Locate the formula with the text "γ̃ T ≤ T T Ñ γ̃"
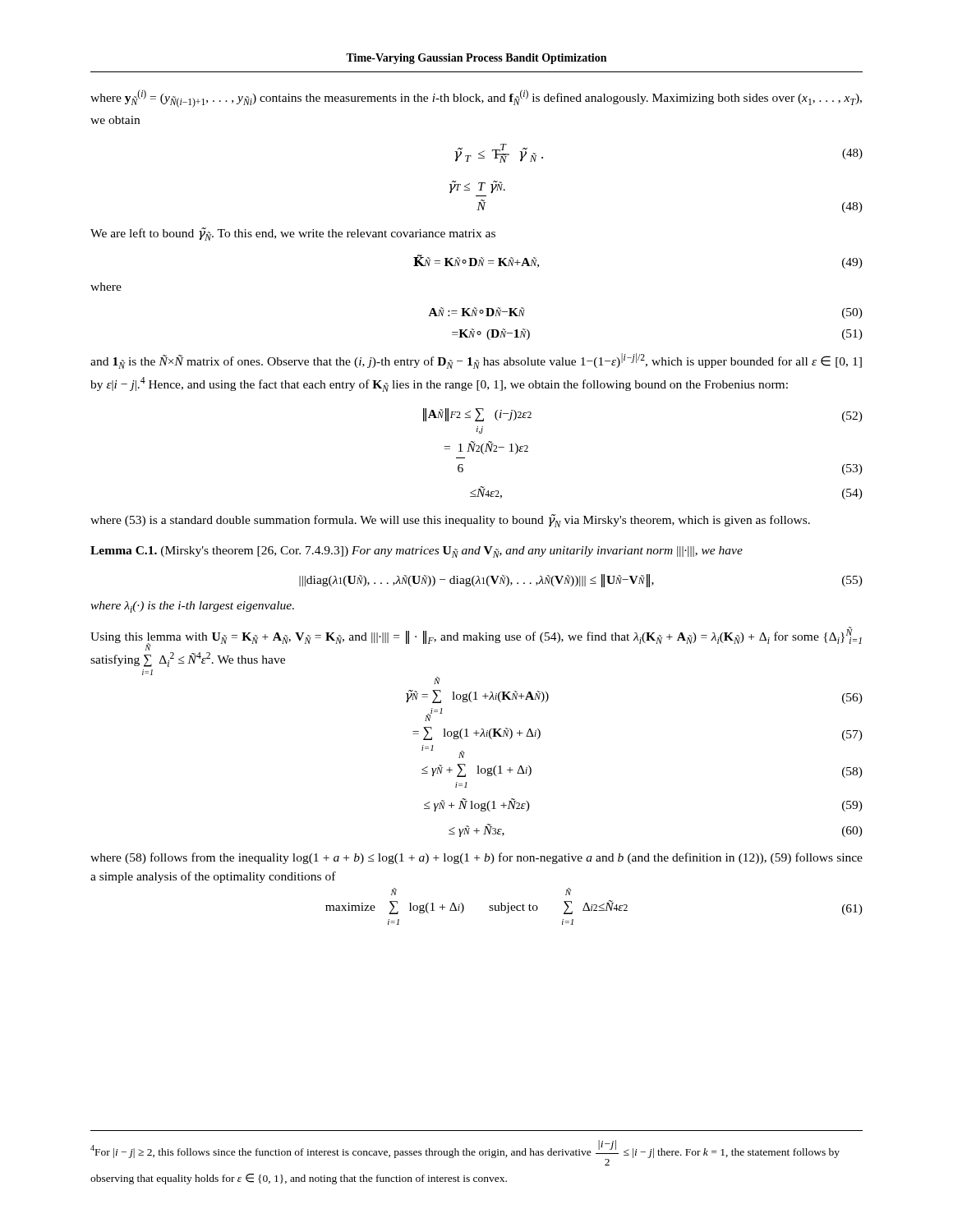 [501, 154]
